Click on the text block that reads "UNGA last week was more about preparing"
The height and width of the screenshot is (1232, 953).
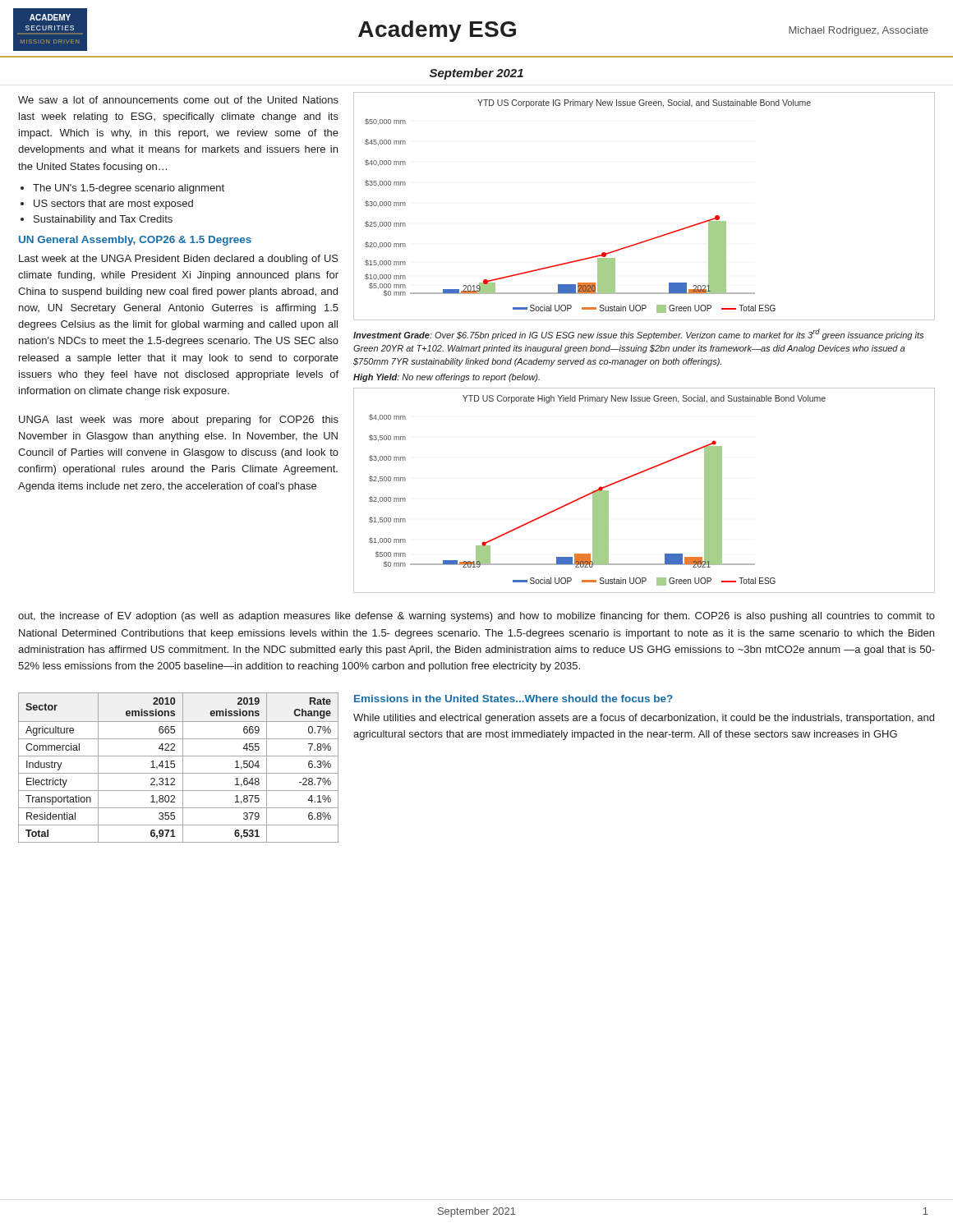tap(178, 452)
